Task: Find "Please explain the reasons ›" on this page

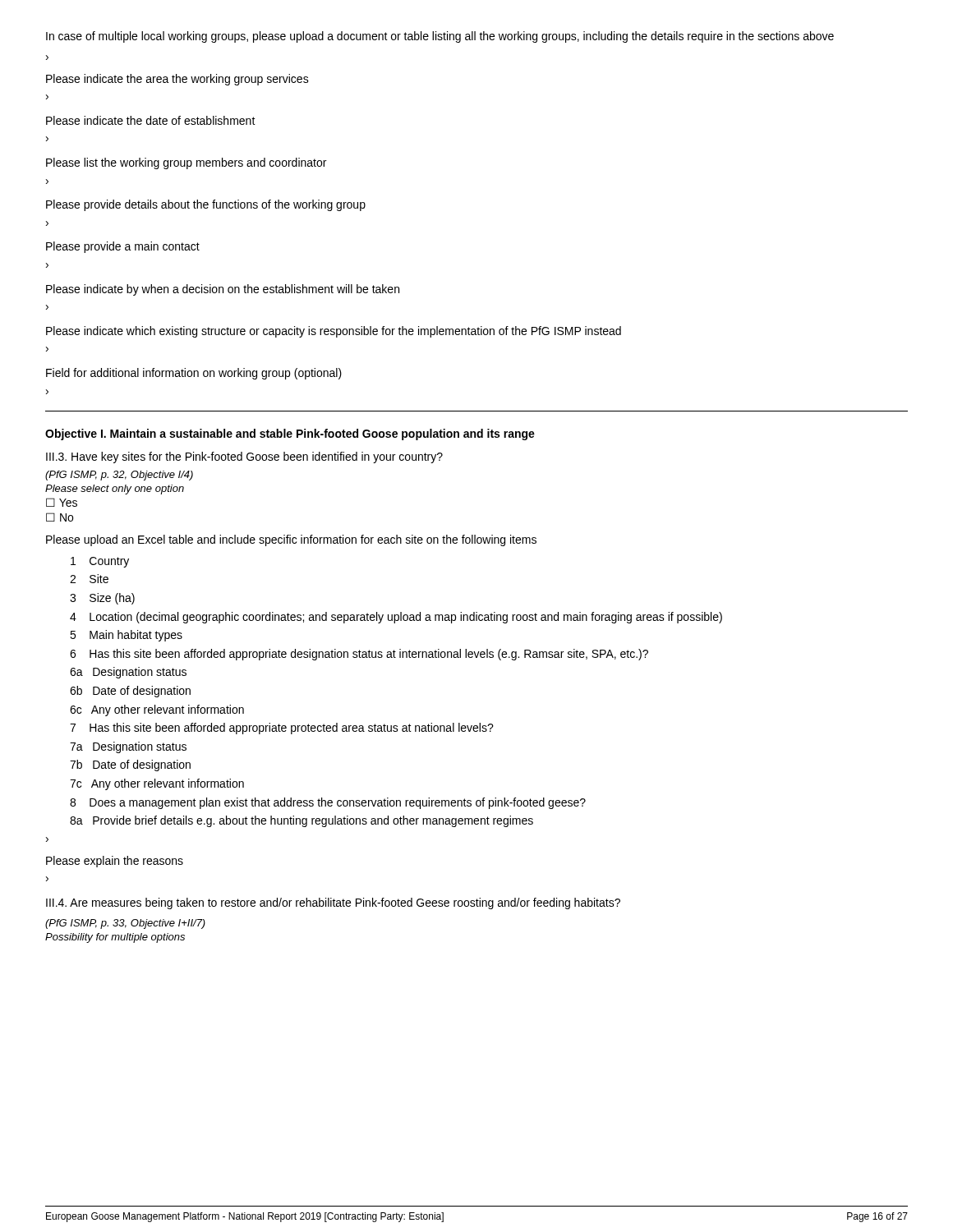Action: 115,862
